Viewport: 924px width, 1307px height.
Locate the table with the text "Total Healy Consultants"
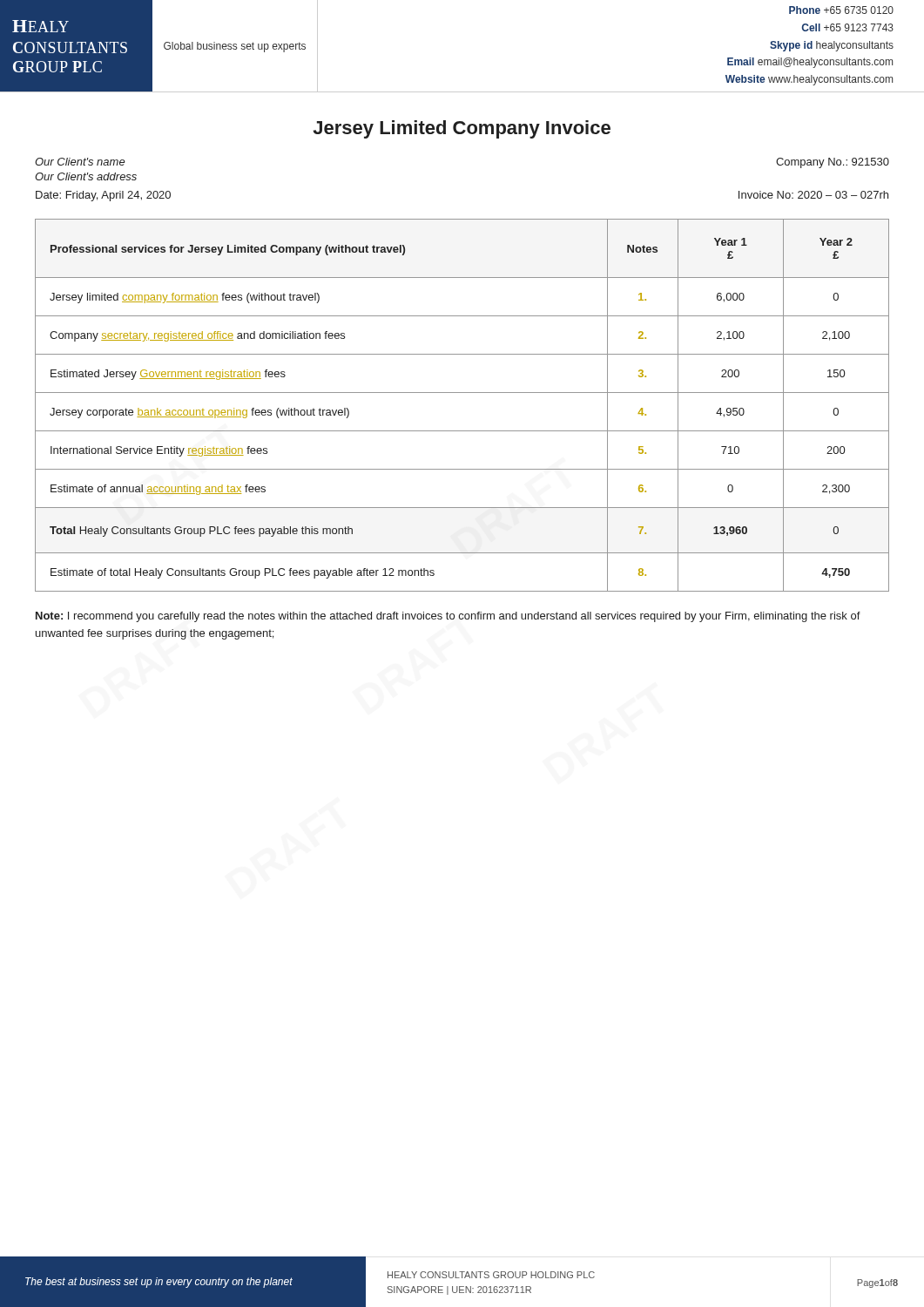pos(462,405)
